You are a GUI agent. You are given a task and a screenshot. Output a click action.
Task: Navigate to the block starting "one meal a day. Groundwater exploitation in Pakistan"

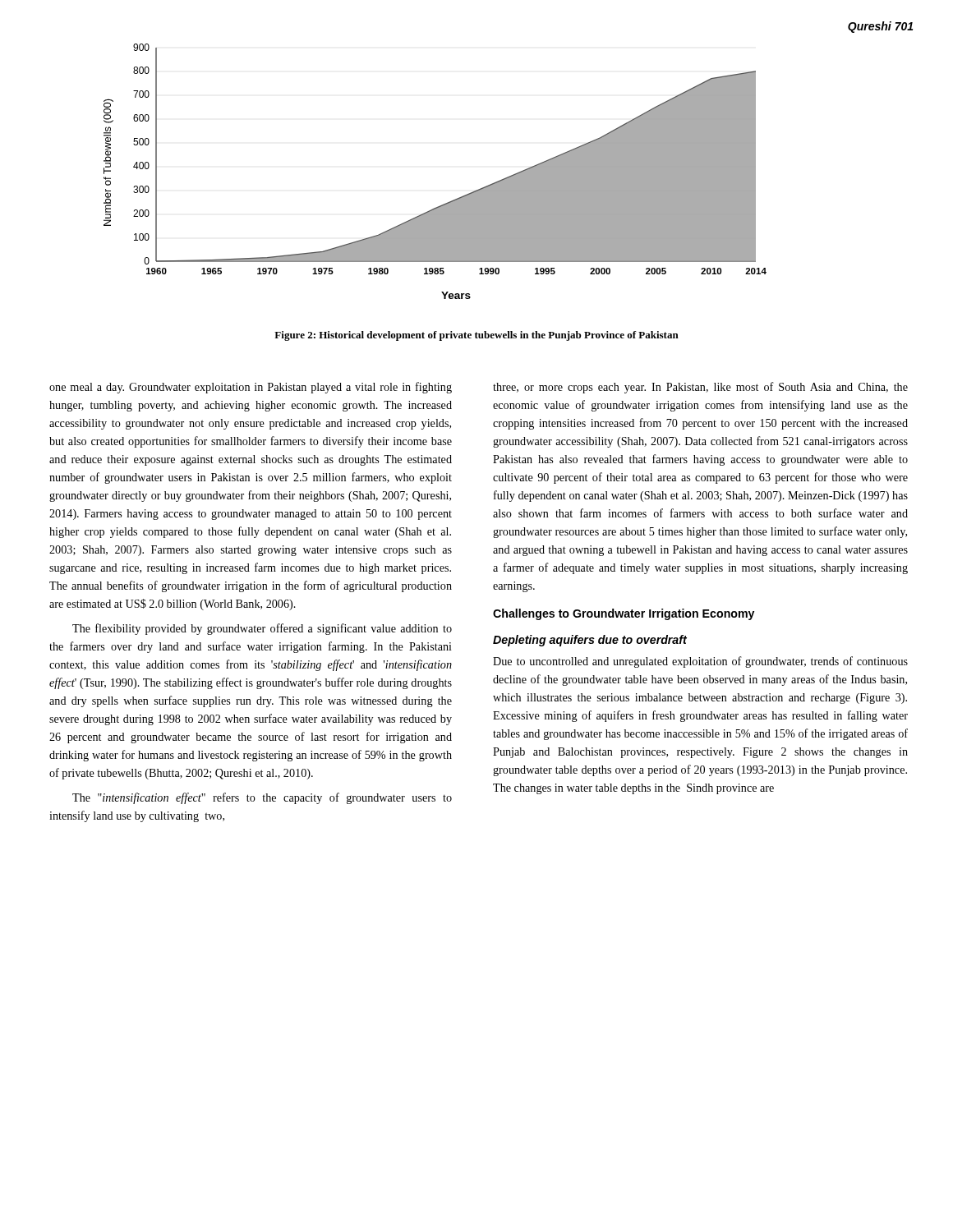tap(251, 601)
